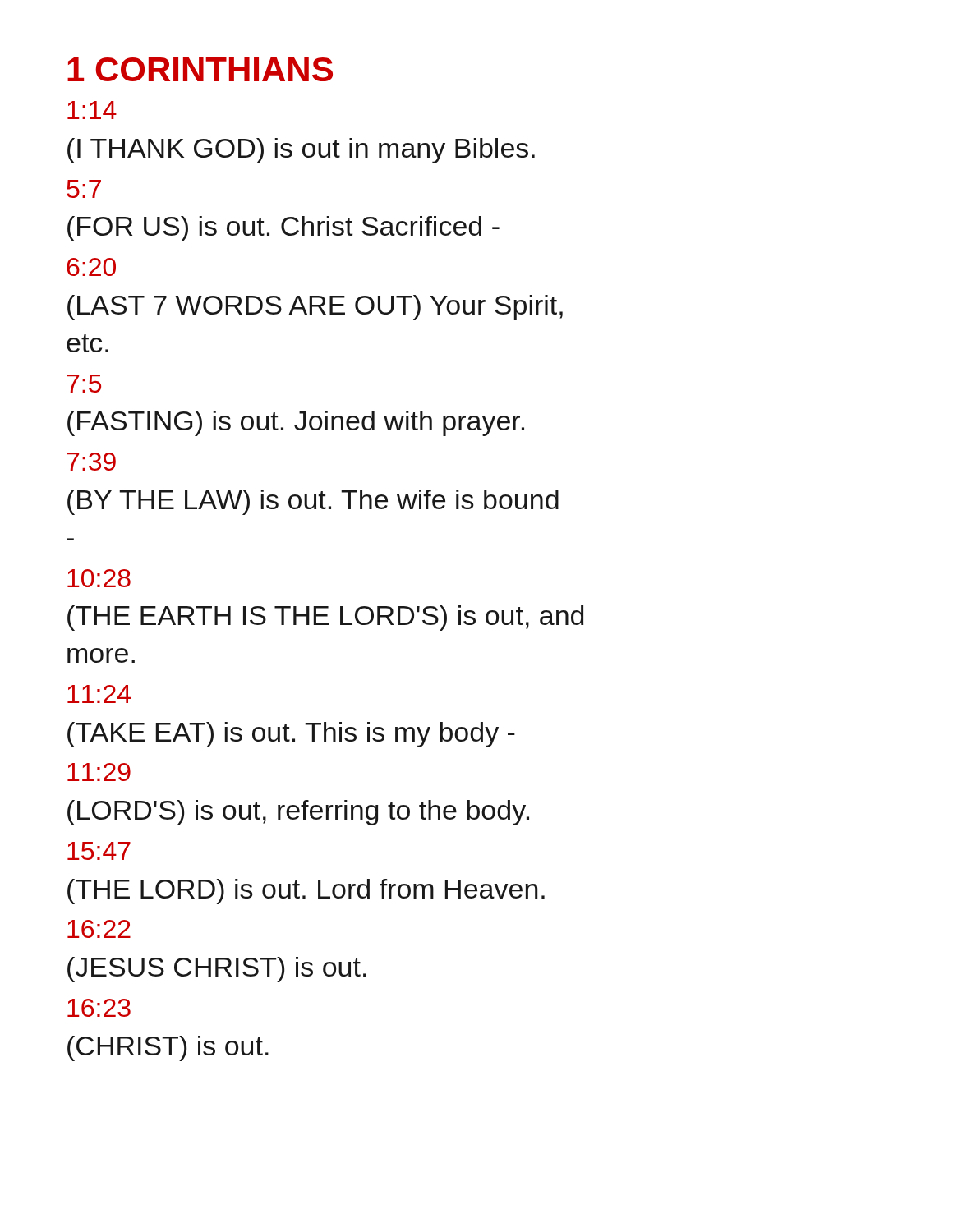Viewport: 953px width, 1232px height.
Task: Find the block on this page that starts "(LAST 7 WORDS ARE"
Action: tap(476, 324)
